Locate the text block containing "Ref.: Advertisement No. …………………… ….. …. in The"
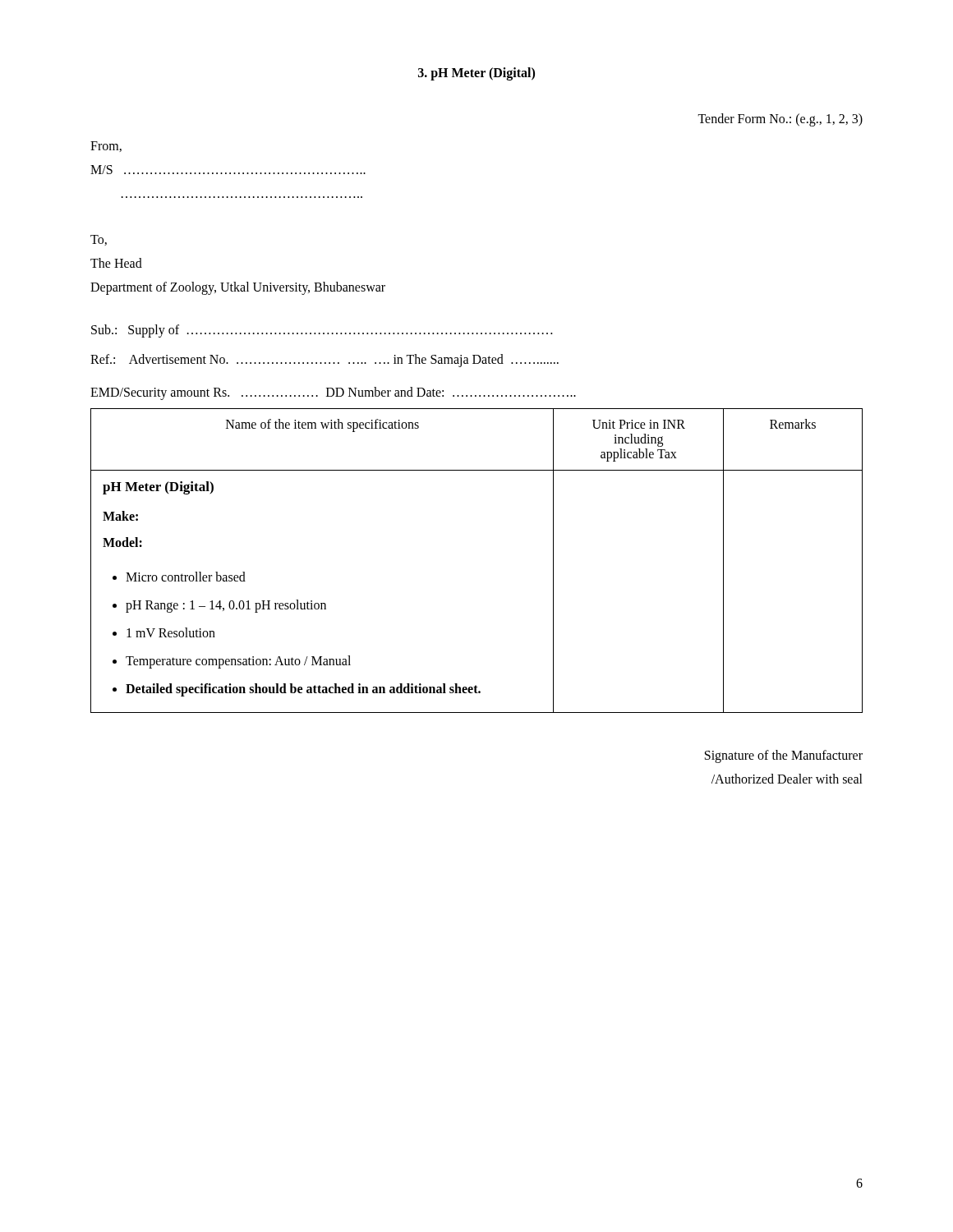953x1232 pixels. [x=325, y=359]
